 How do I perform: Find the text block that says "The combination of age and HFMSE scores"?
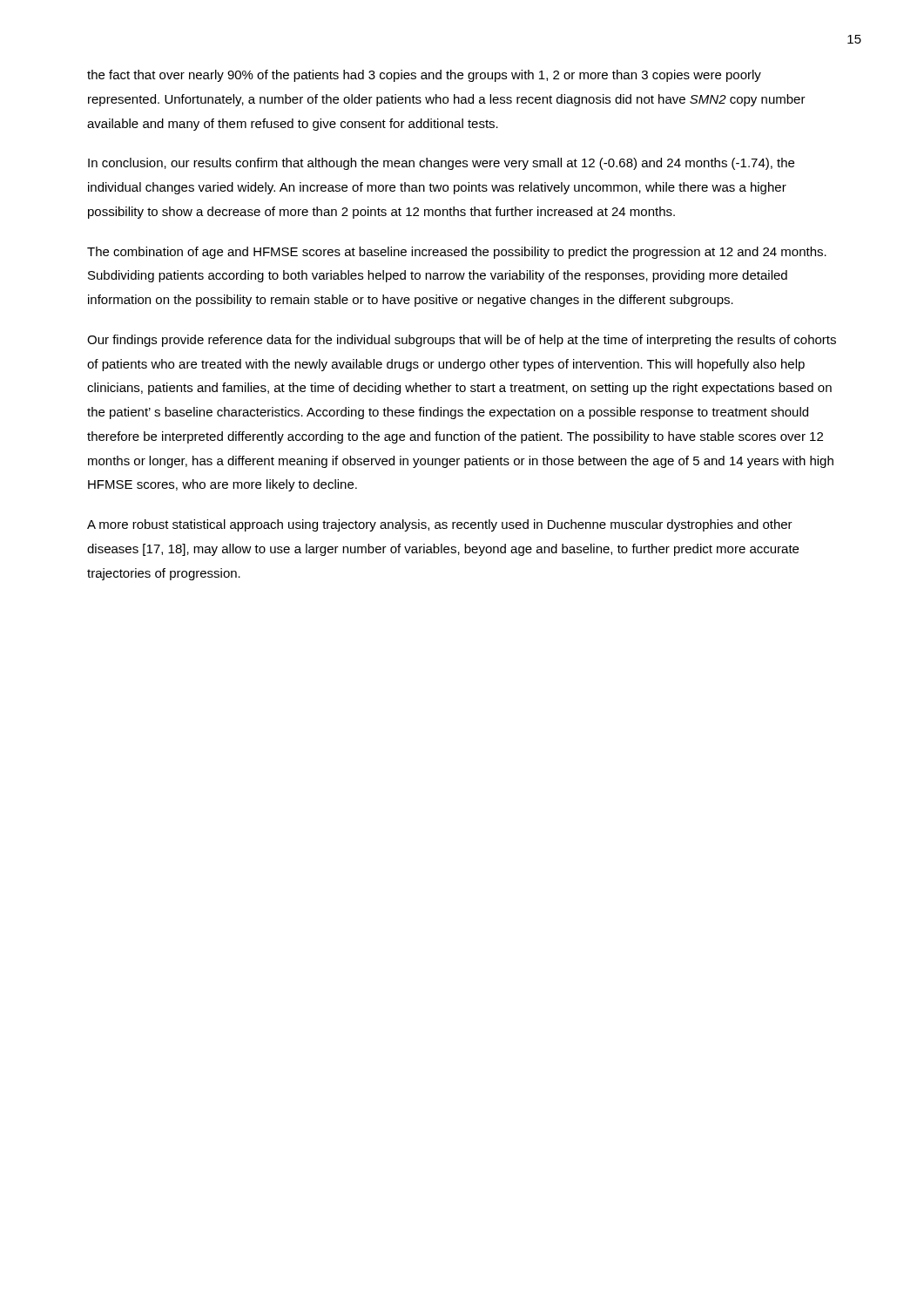point(457,275)
